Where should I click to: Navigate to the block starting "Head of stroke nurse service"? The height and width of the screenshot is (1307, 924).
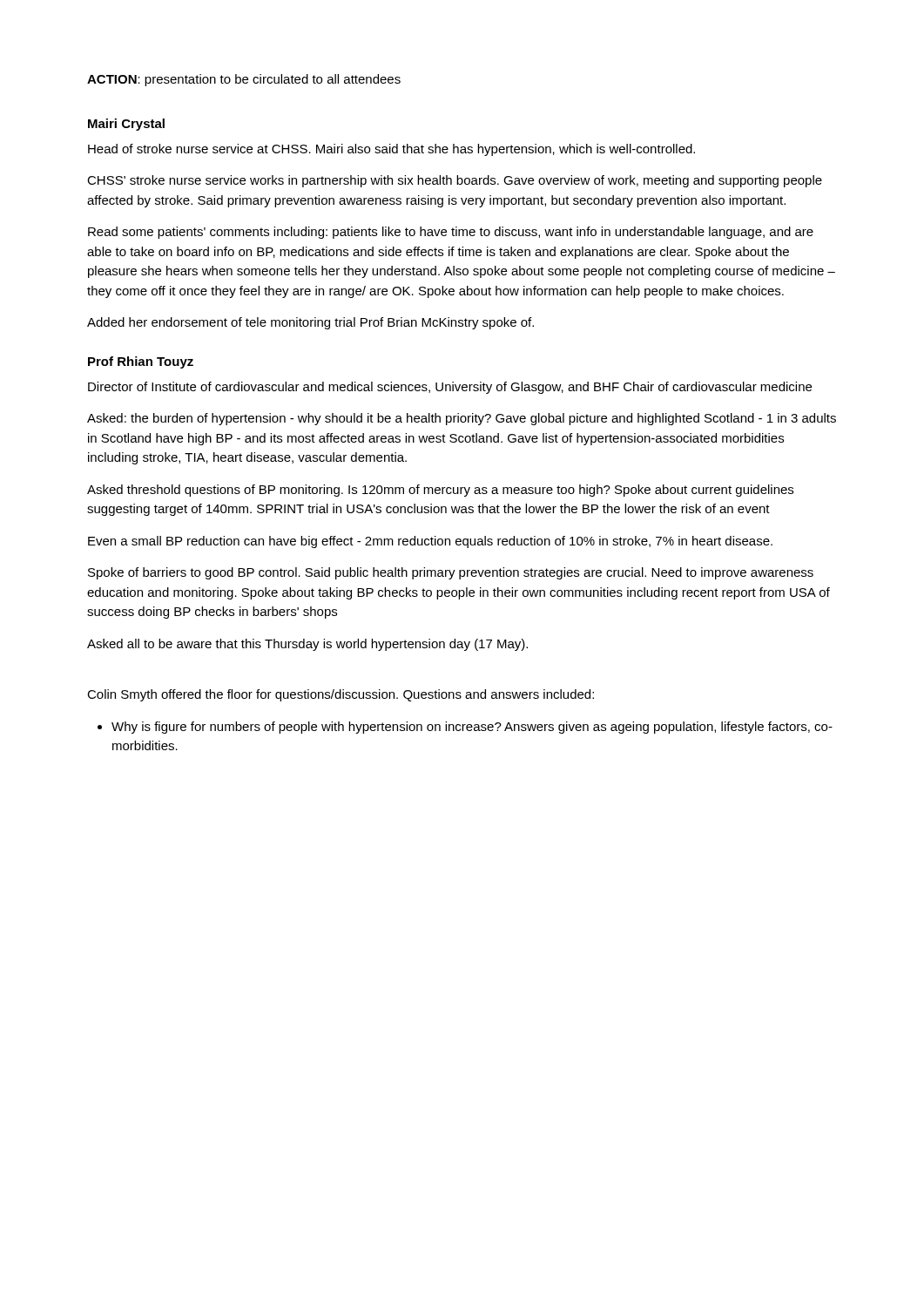(392, 148)
